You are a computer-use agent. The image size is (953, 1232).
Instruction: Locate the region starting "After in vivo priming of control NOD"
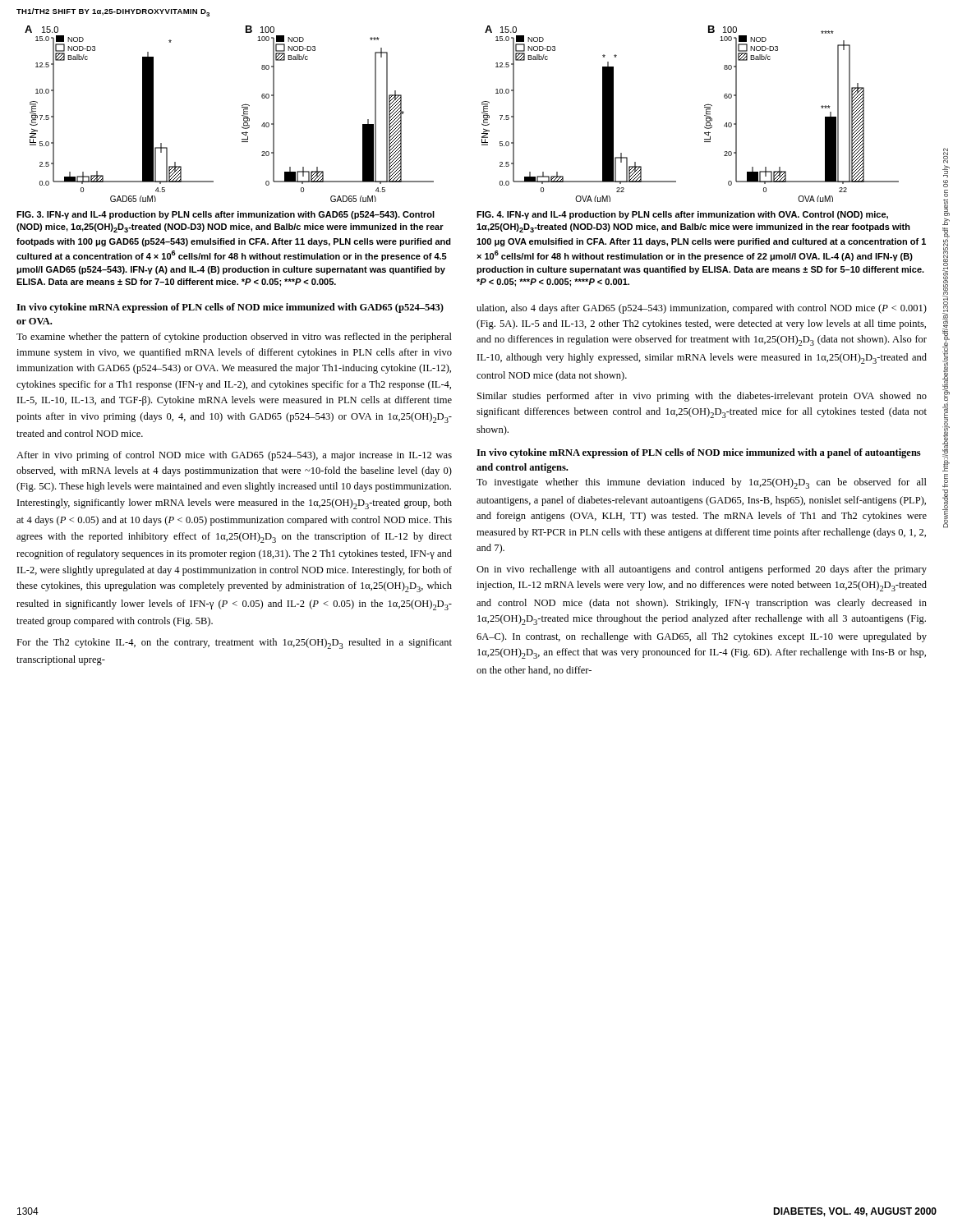234,538
